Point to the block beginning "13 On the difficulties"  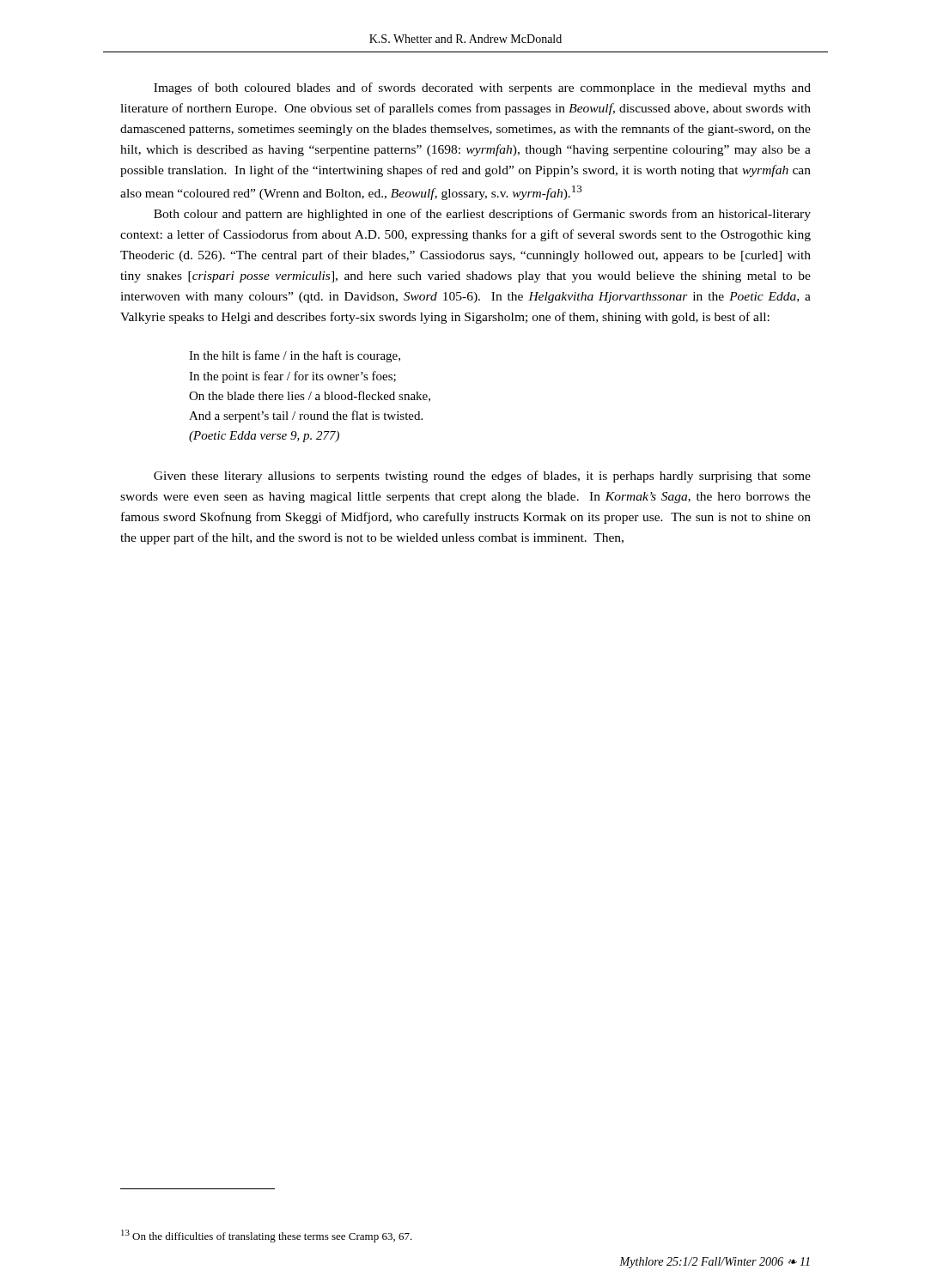click(x=266, y=1235)
